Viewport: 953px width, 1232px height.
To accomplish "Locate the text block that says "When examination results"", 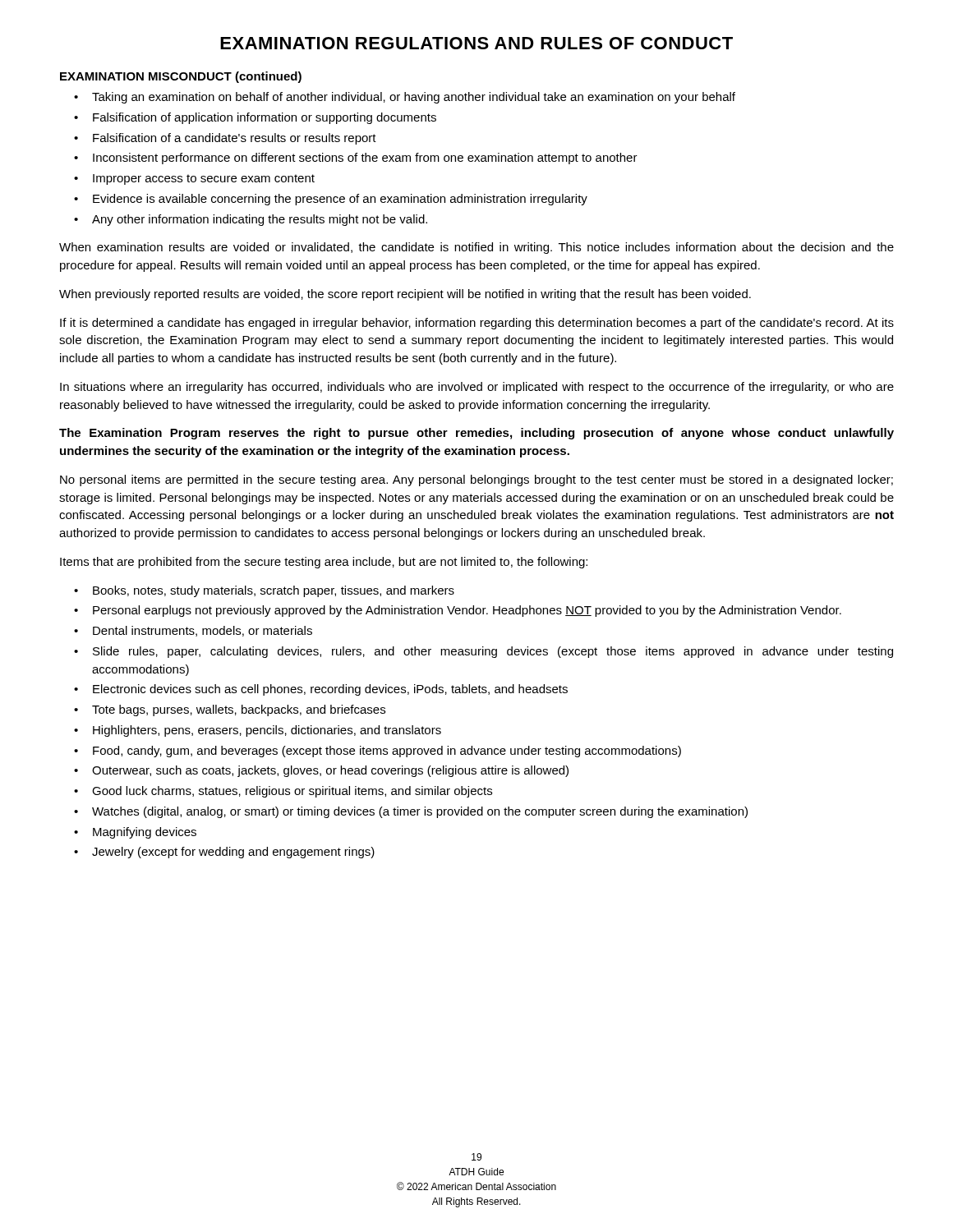I will tap(476, 256).
